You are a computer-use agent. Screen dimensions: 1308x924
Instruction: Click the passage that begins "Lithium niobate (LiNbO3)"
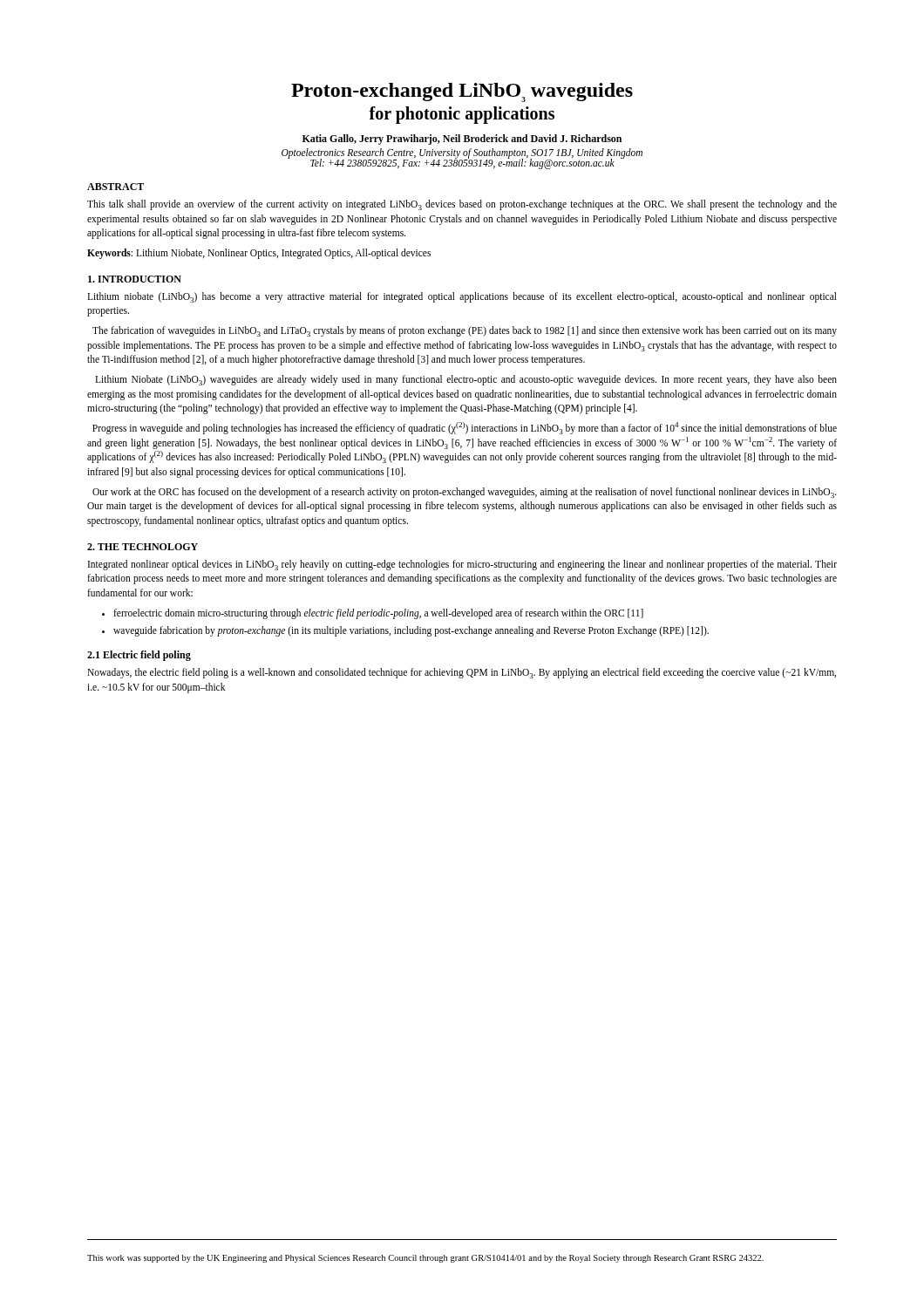point(462,409)
